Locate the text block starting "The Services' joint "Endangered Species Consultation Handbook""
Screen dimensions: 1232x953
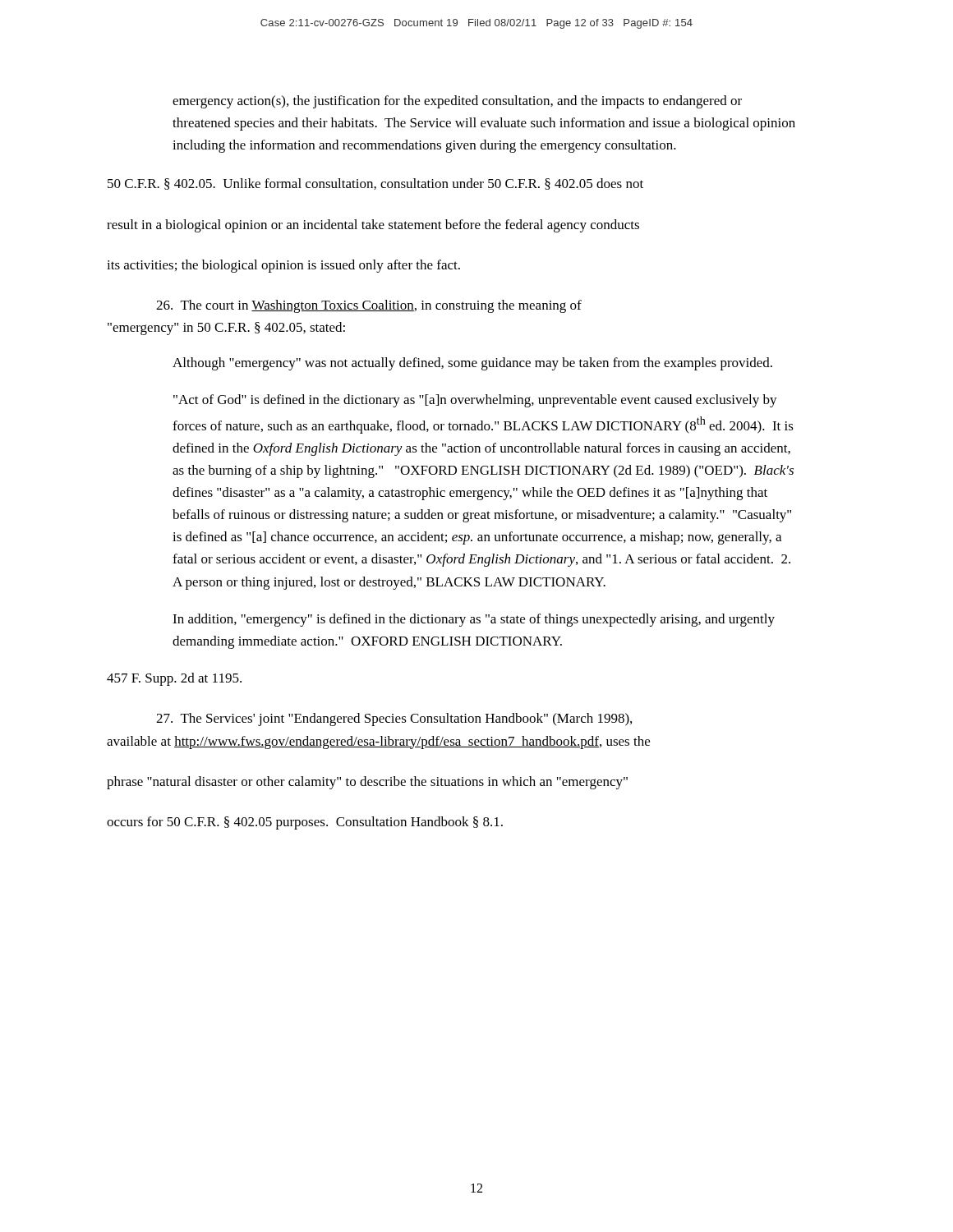(394, 719)
